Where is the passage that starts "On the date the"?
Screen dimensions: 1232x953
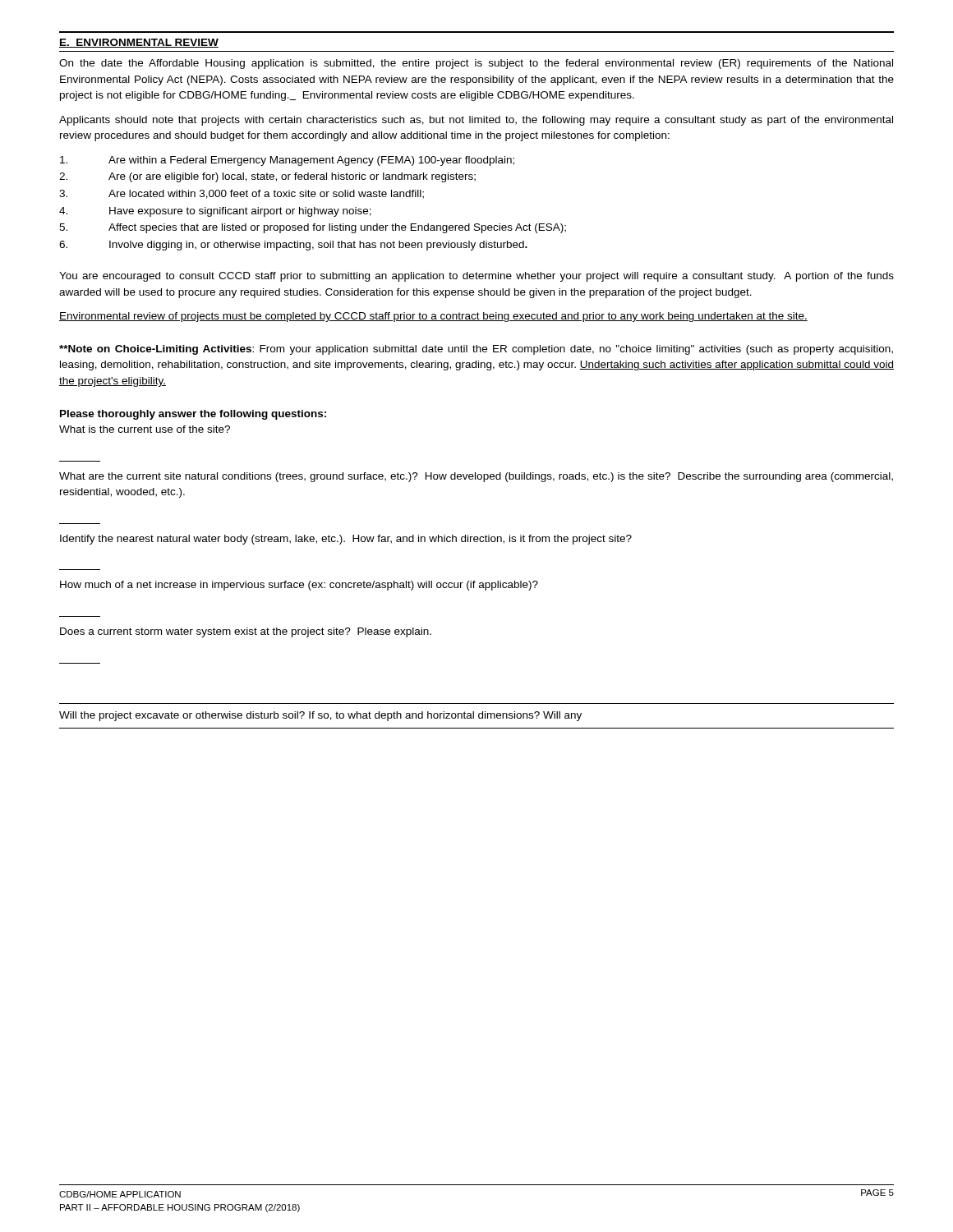coord(476,79)
